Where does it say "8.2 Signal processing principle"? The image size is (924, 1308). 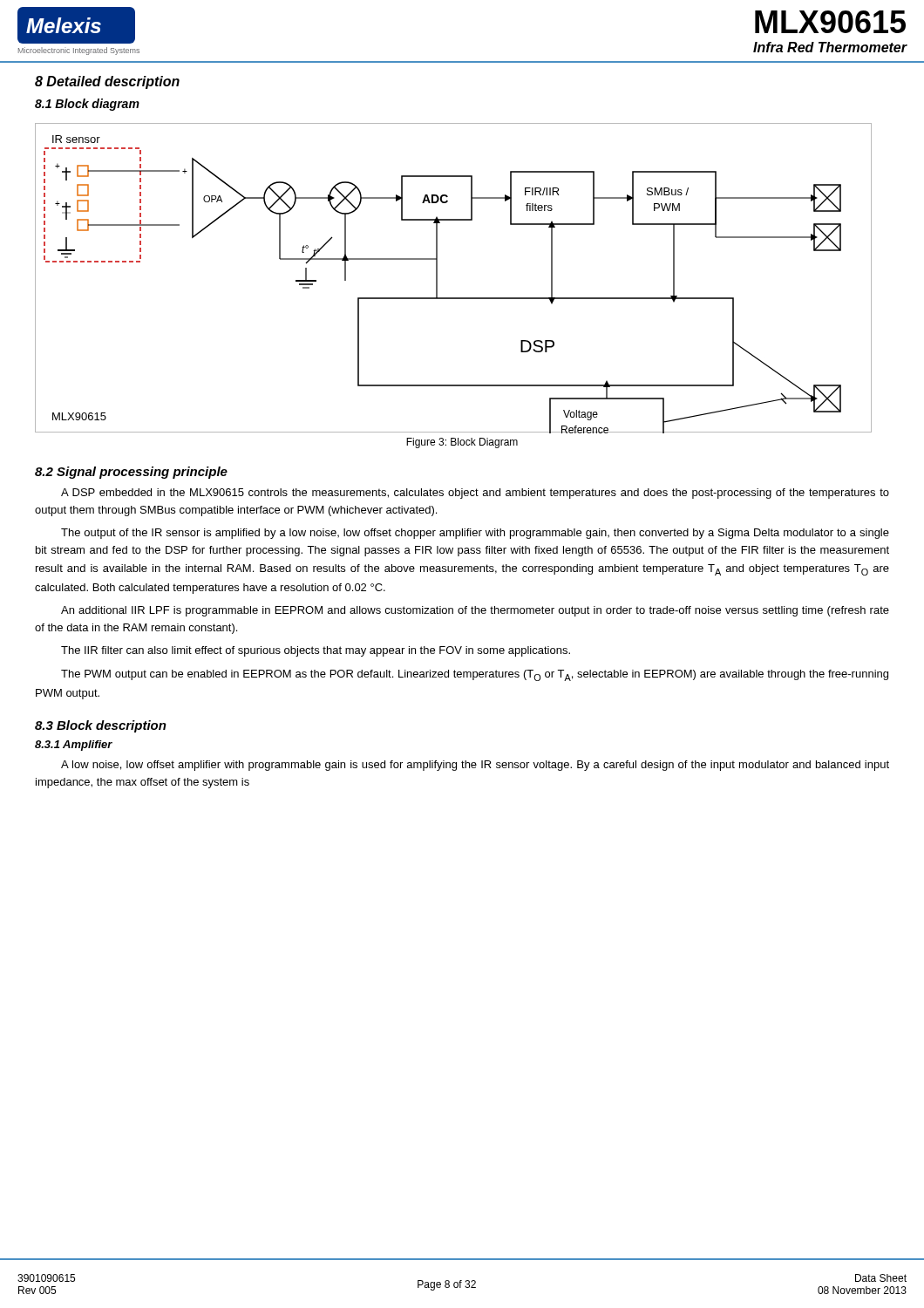click(131, 471)
